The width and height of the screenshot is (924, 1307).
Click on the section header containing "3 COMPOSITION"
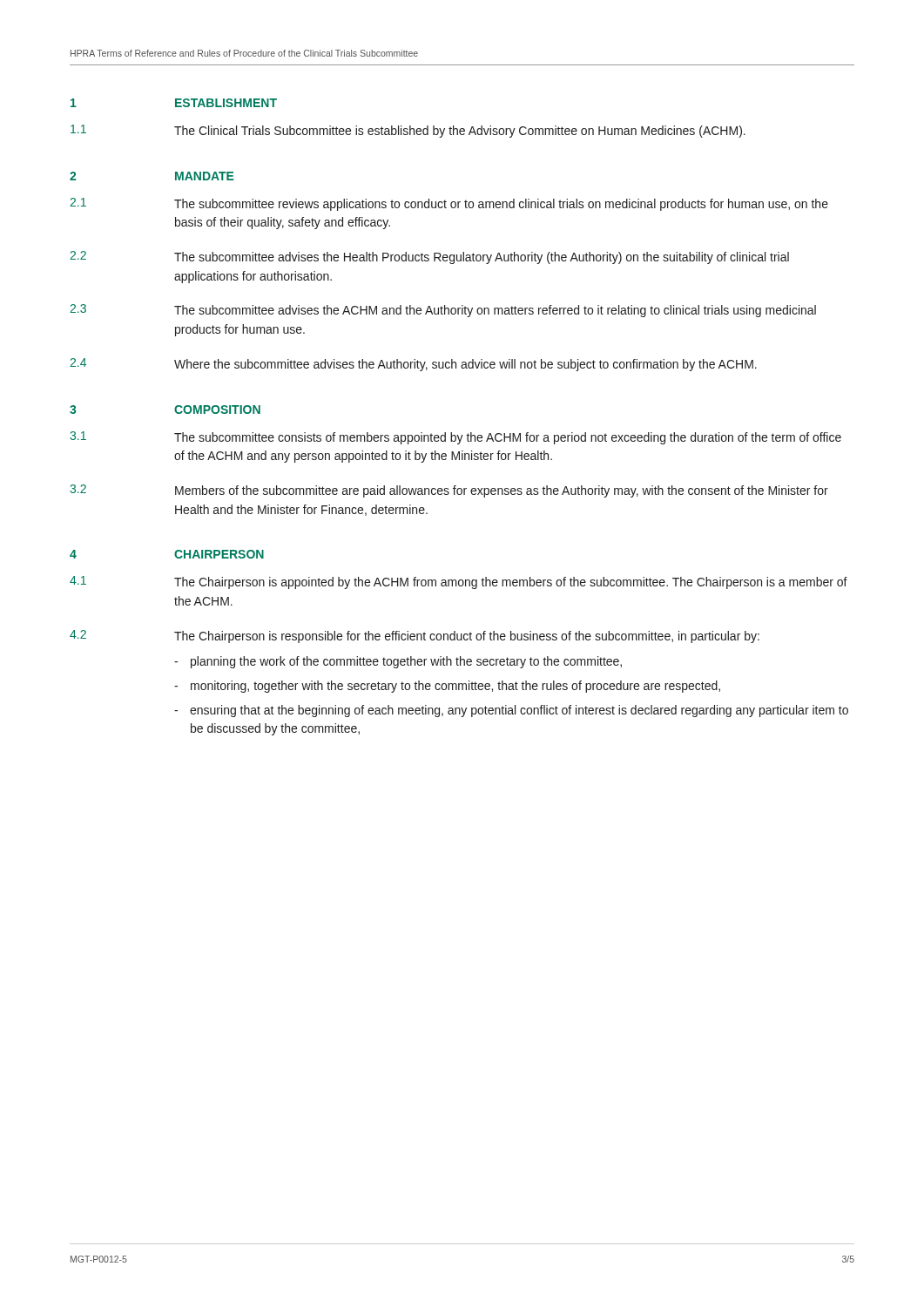click(x=165, y=409)
